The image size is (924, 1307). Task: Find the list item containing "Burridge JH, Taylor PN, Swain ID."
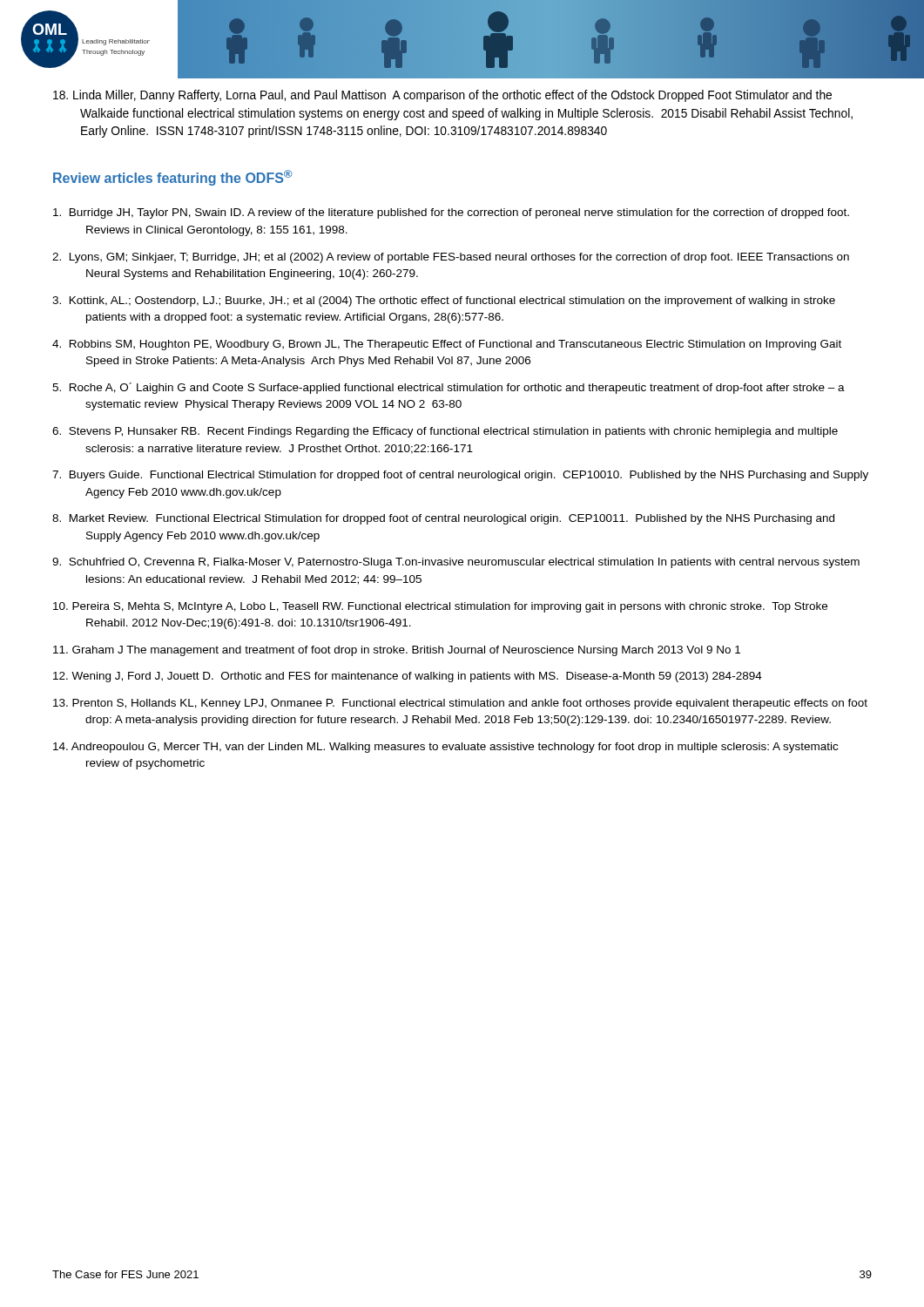451,221
